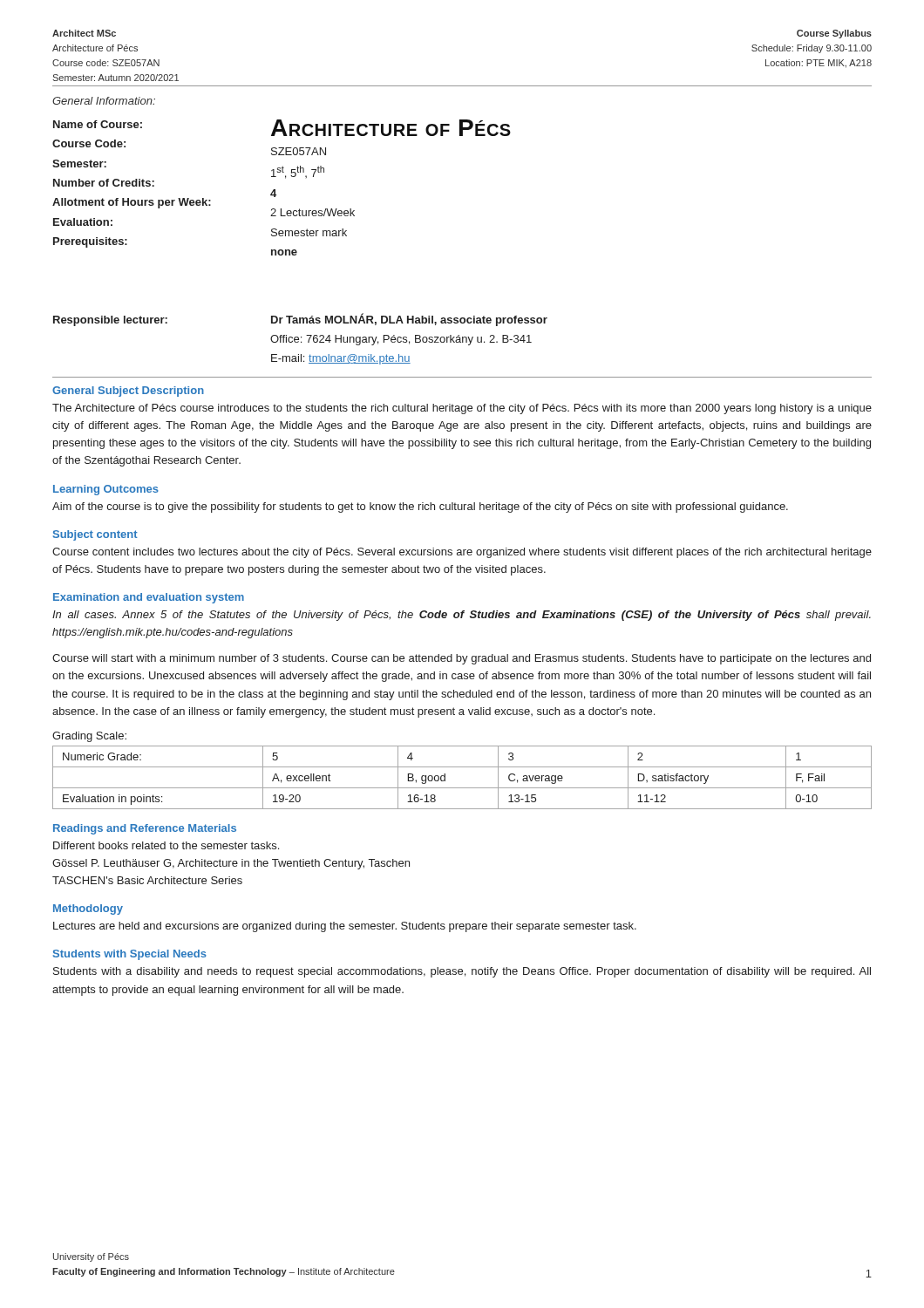This screenshot has width=924, height=1308.
Task: Locate the region starting "Examination and evaluation system"
Action: point(148,597)
